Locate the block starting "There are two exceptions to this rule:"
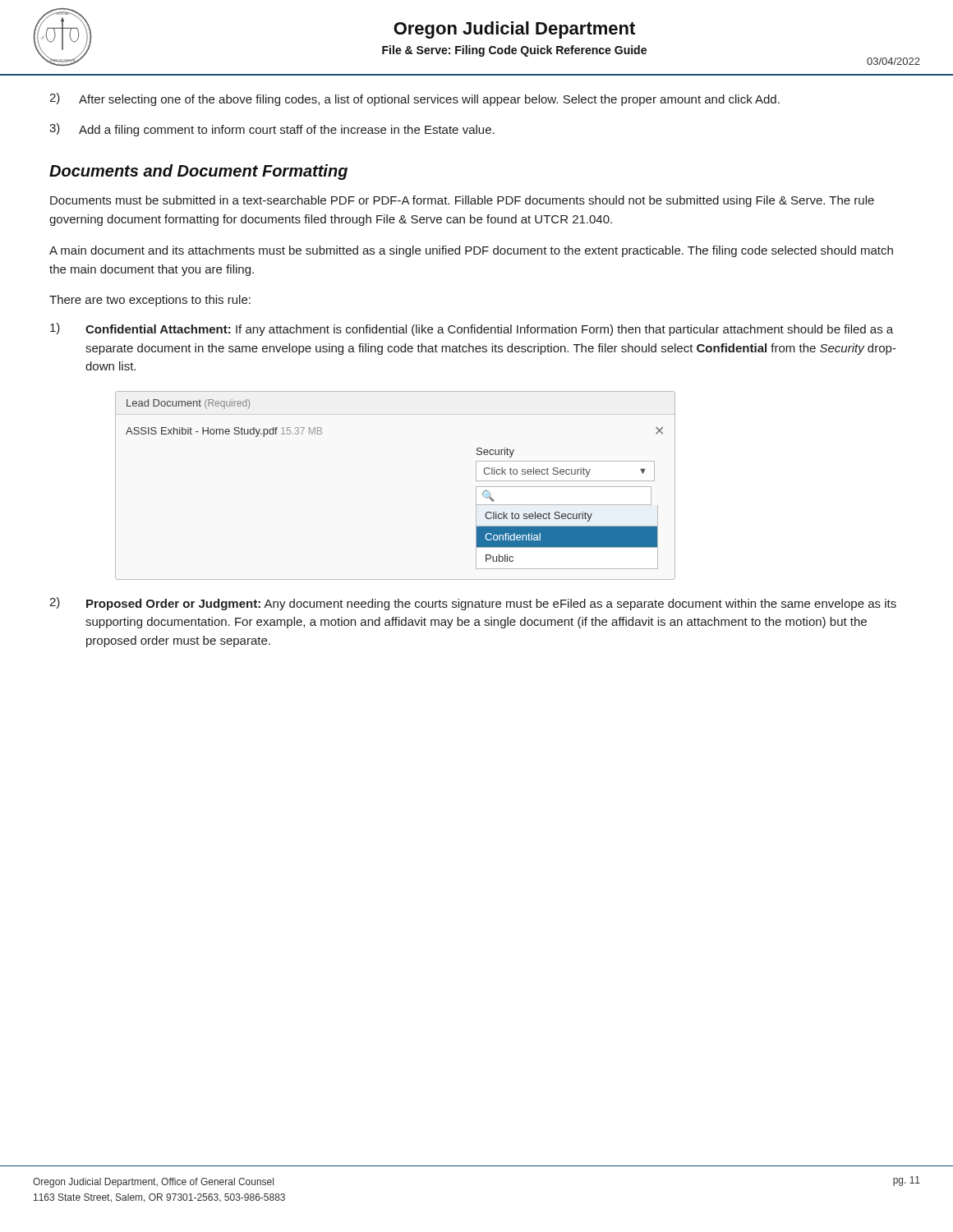The width and height of the screenshot is (953, 1232). point(150,299)
